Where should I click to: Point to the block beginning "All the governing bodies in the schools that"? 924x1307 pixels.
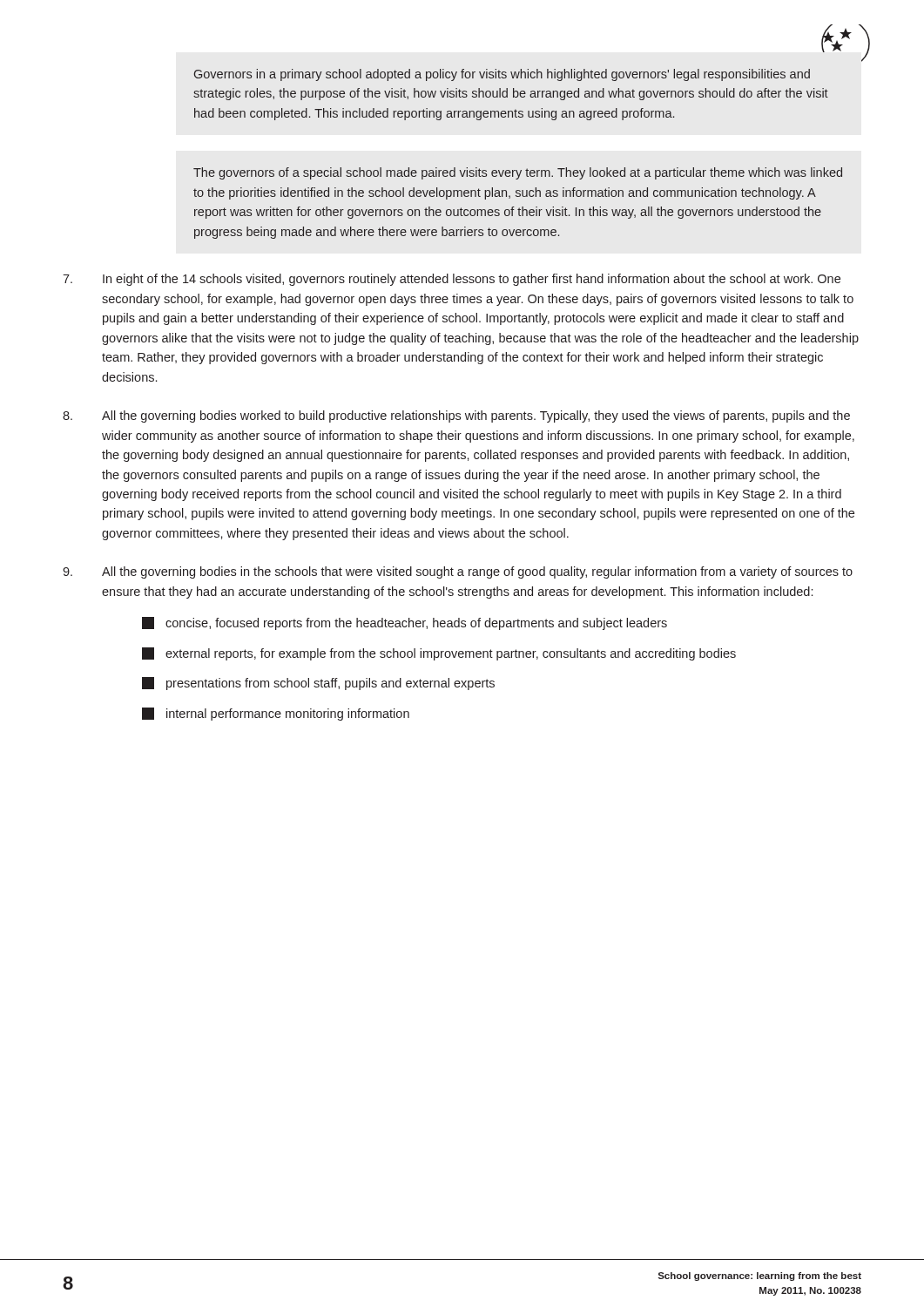pos(462,648)
